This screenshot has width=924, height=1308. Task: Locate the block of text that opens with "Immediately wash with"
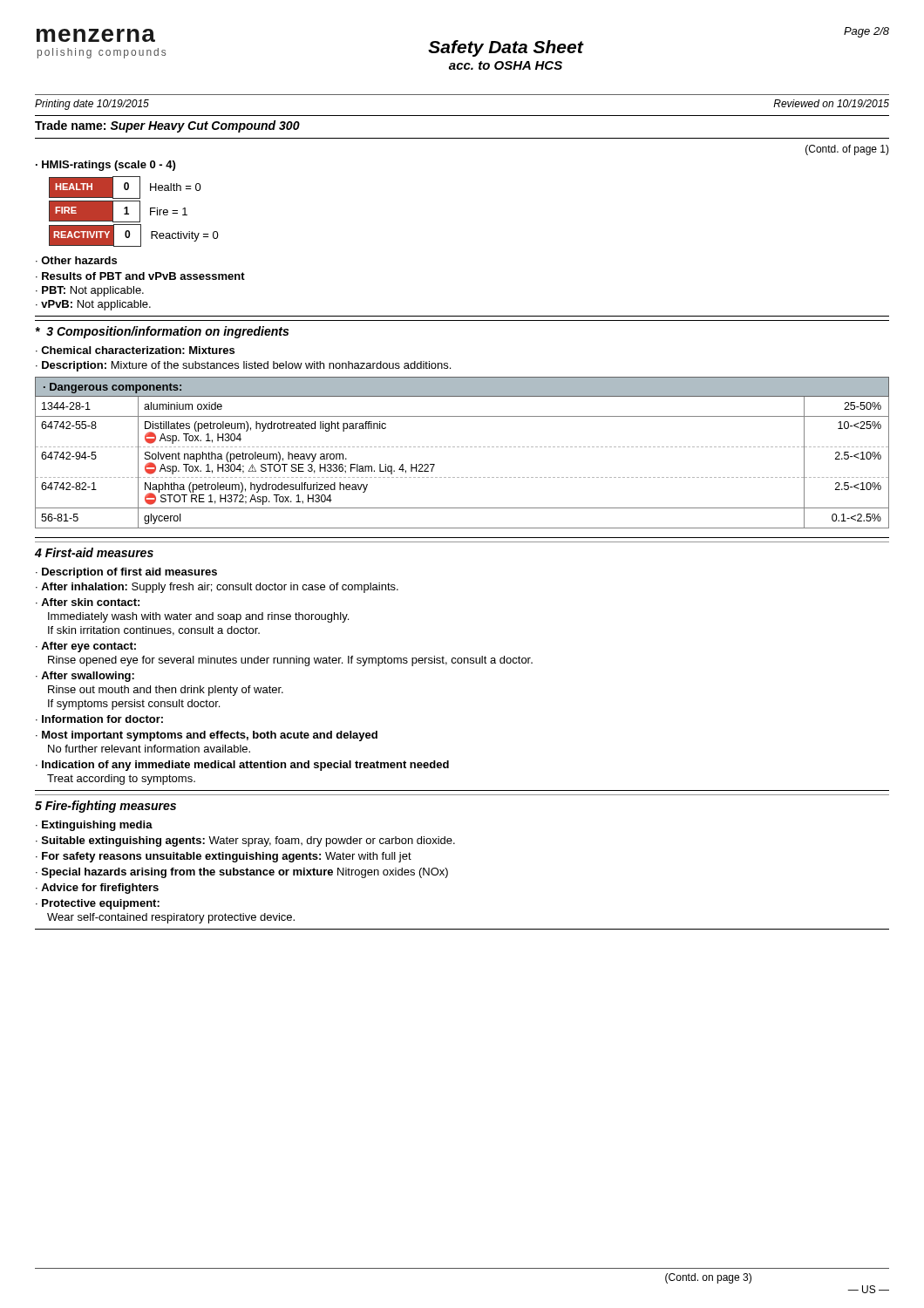click(198, 616)
